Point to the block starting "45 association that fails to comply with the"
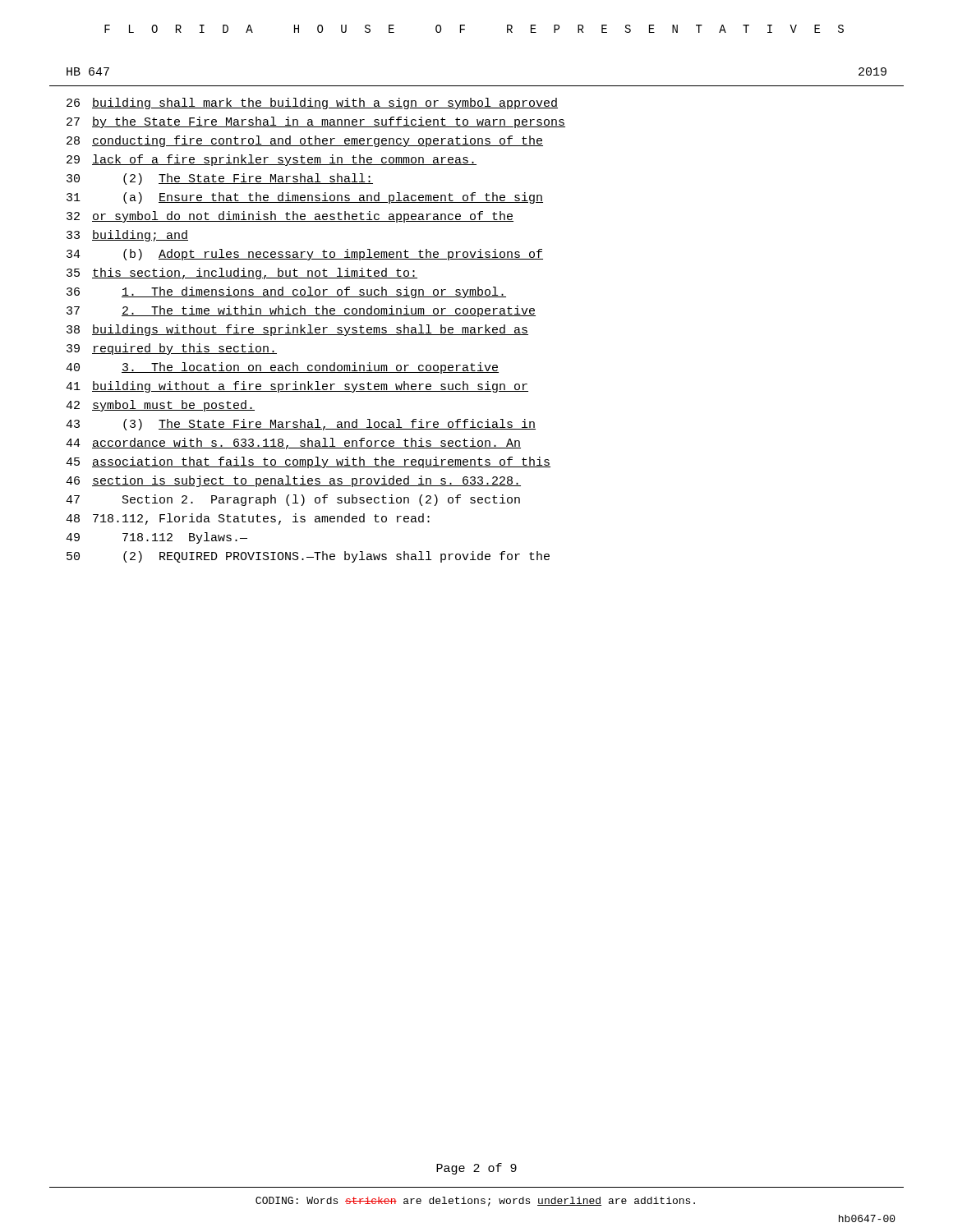The image size is (953, 1232). (476, 463)
